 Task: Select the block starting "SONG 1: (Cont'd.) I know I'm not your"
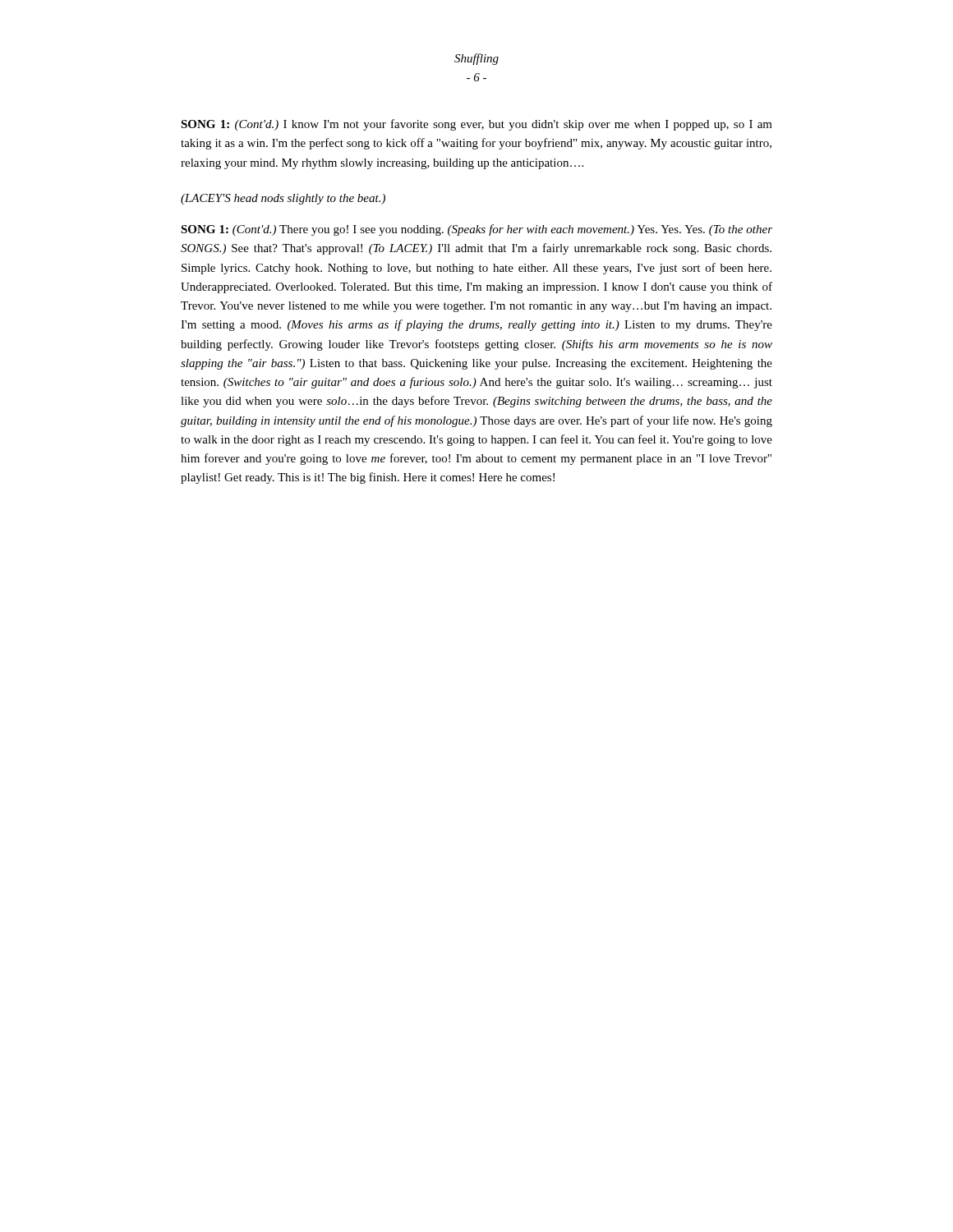click(x=476, y=144)
